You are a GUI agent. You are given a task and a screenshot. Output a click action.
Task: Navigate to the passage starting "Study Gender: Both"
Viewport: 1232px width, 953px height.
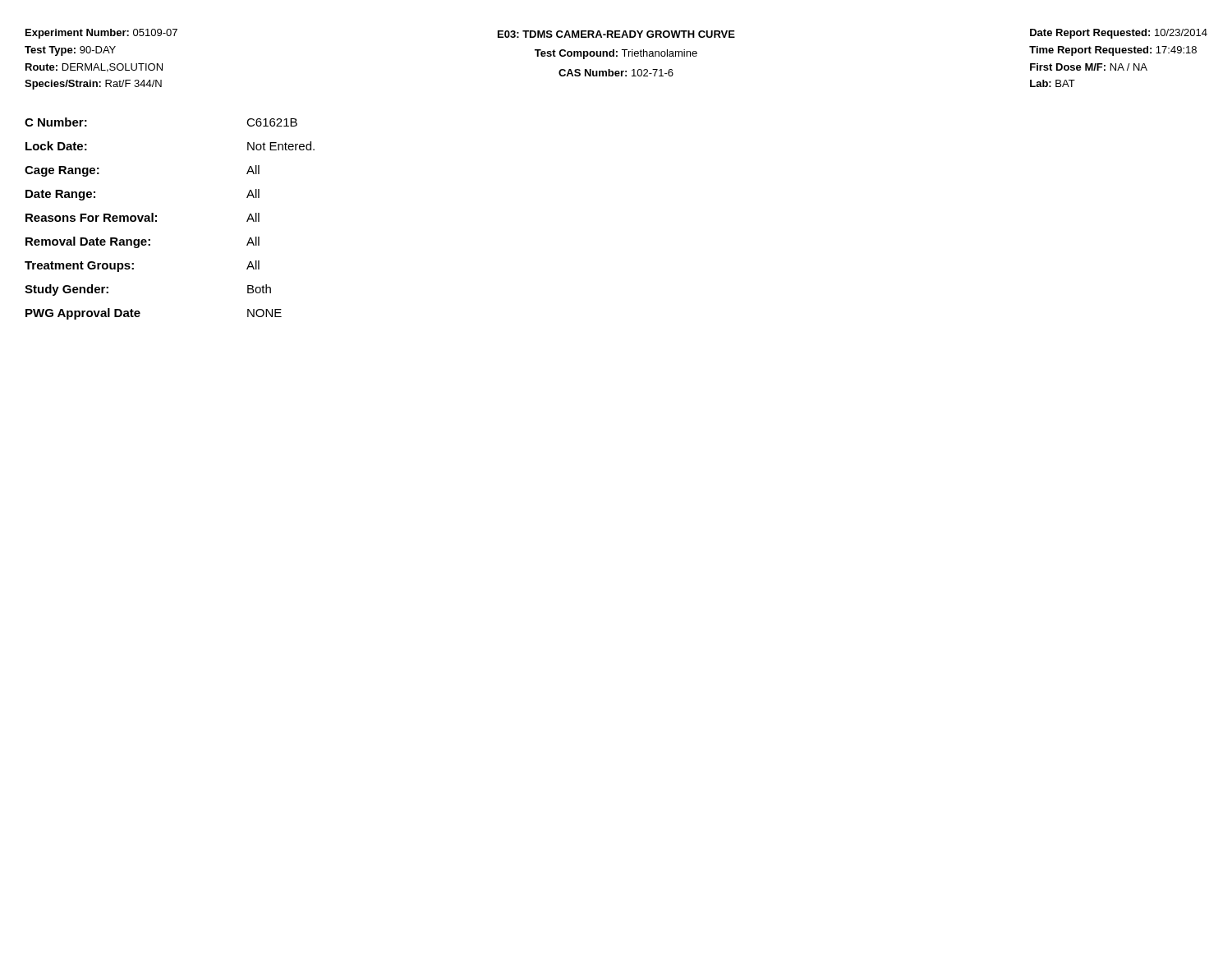coord(68,290)
